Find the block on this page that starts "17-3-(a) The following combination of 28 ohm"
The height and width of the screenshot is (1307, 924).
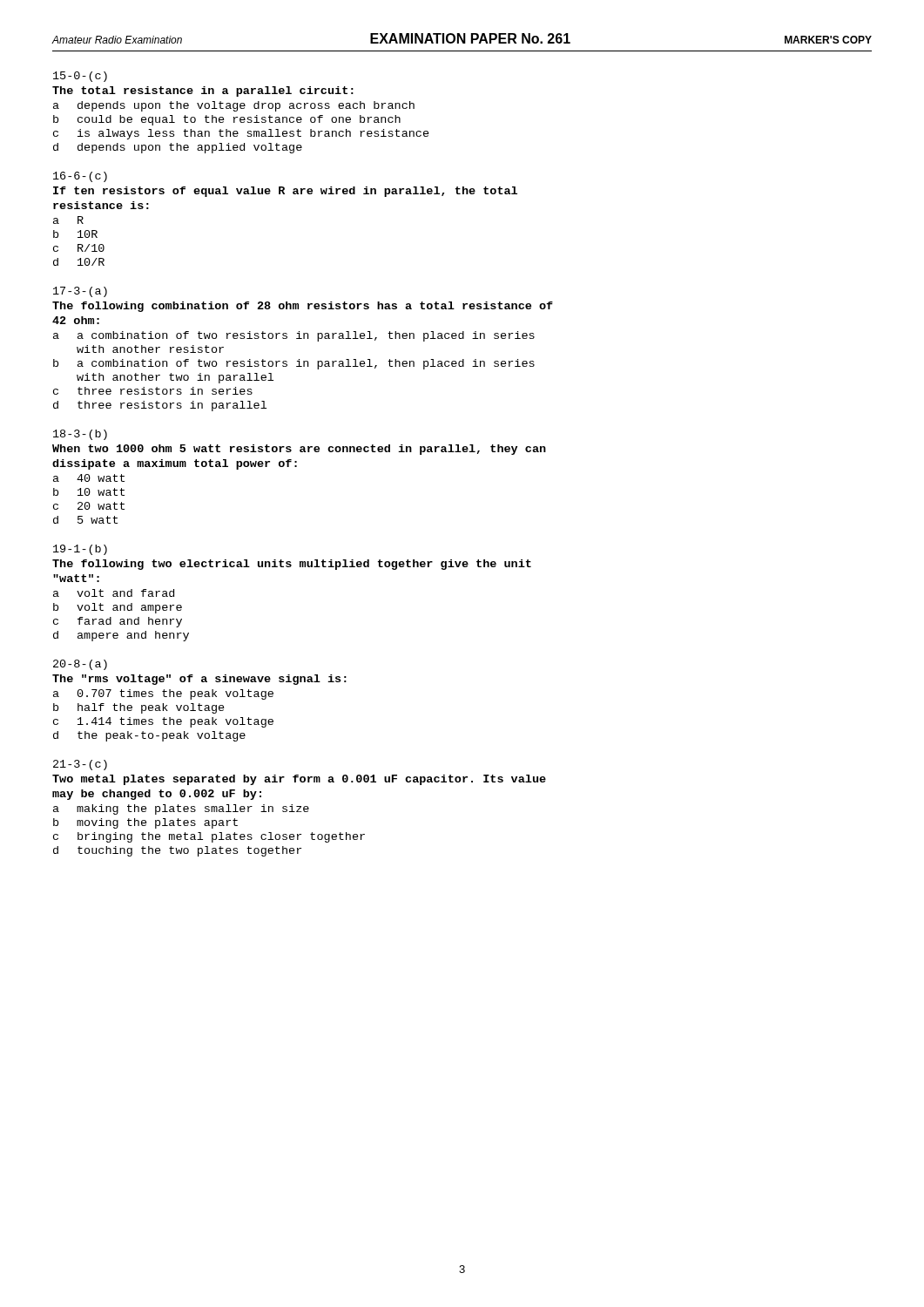tap(462, 349)
